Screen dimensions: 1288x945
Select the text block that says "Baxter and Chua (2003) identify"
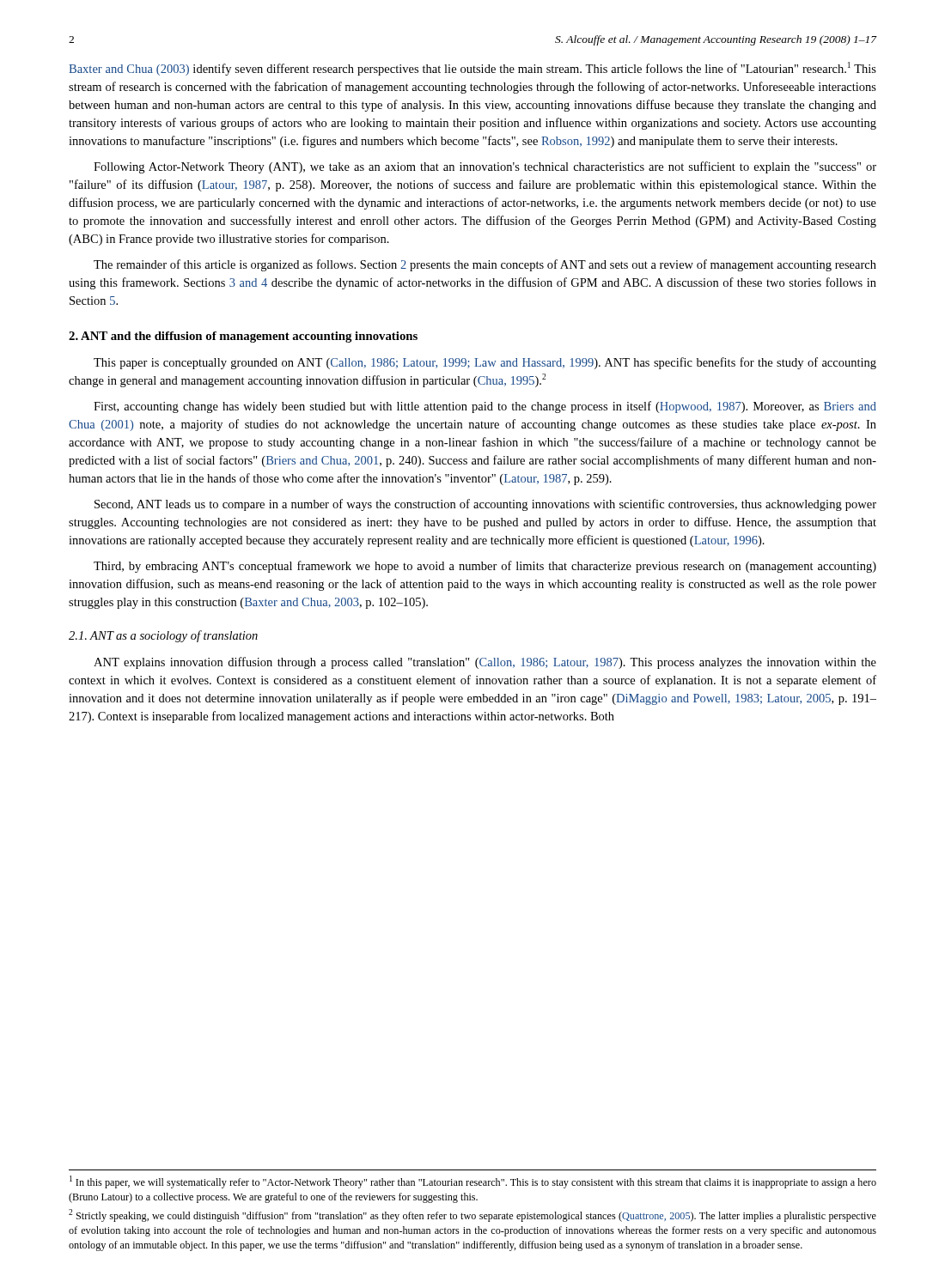point(472,105)
